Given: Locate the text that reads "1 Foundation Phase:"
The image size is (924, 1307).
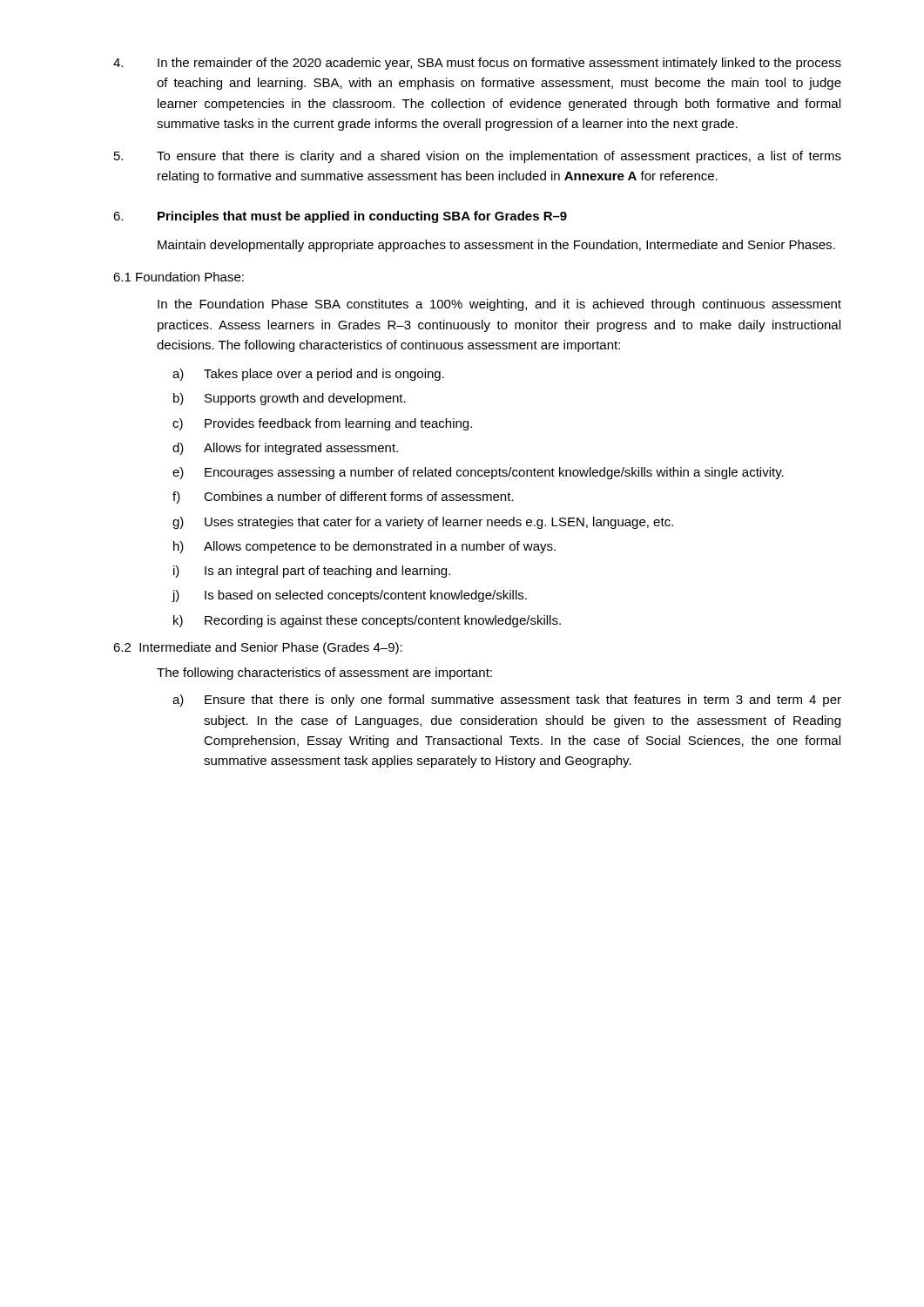Looking at the screenshot, I should tap(179, 277).
